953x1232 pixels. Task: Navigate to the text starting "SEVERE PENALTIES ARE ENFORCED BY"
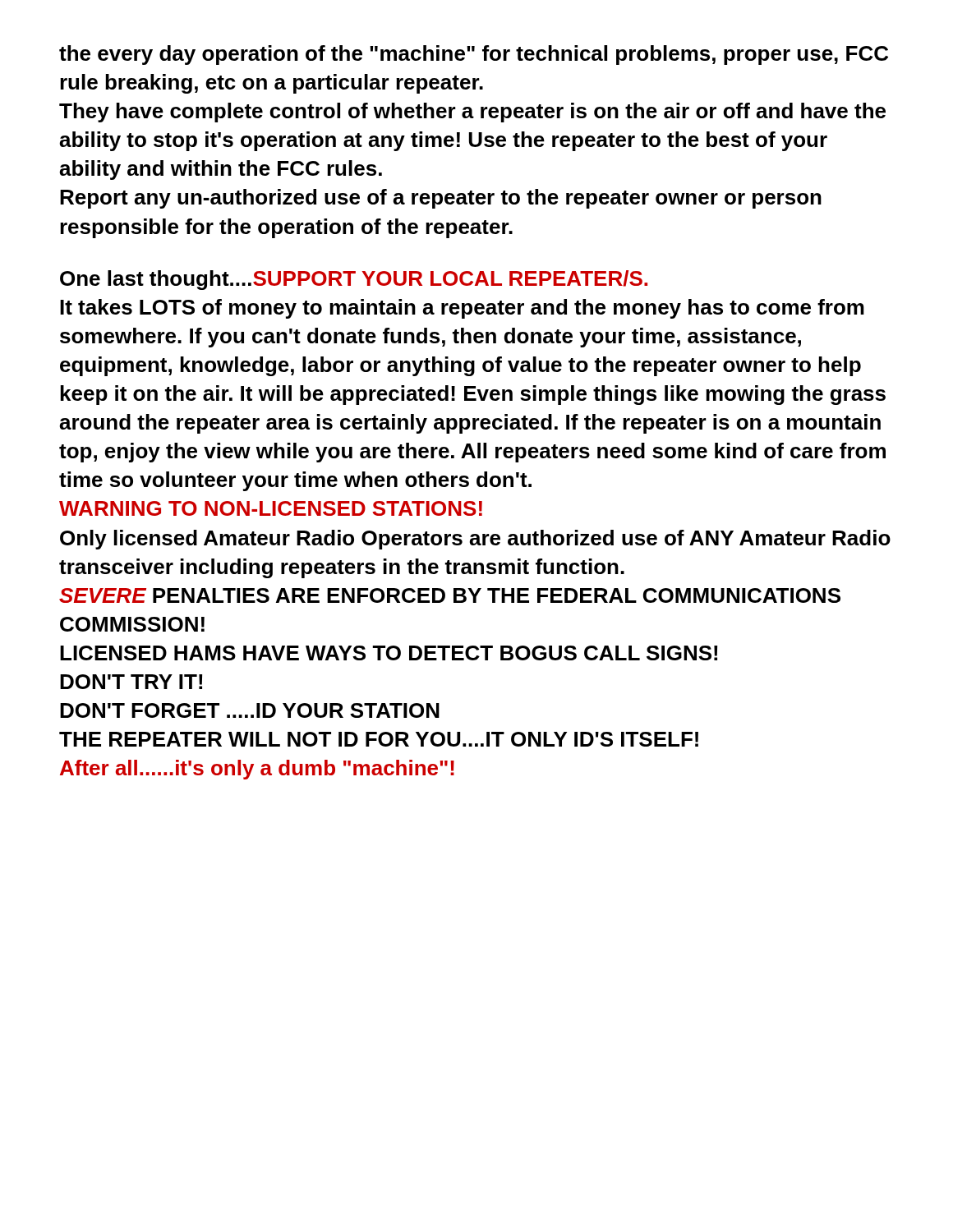tap(450, 610)
